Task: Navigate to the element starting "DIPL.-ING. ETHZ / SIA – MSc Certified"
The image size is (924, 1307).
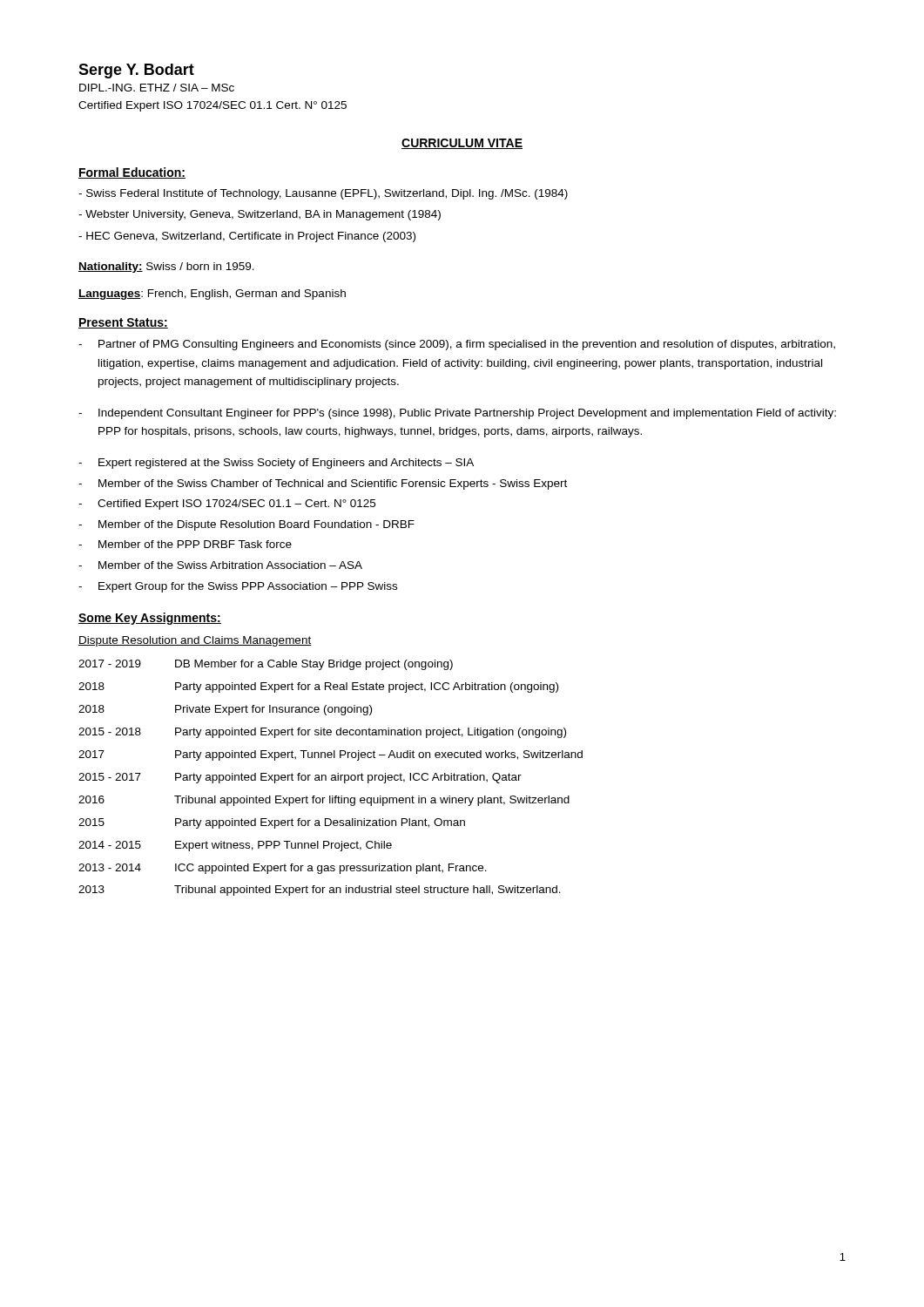Action: pos(213,96)
